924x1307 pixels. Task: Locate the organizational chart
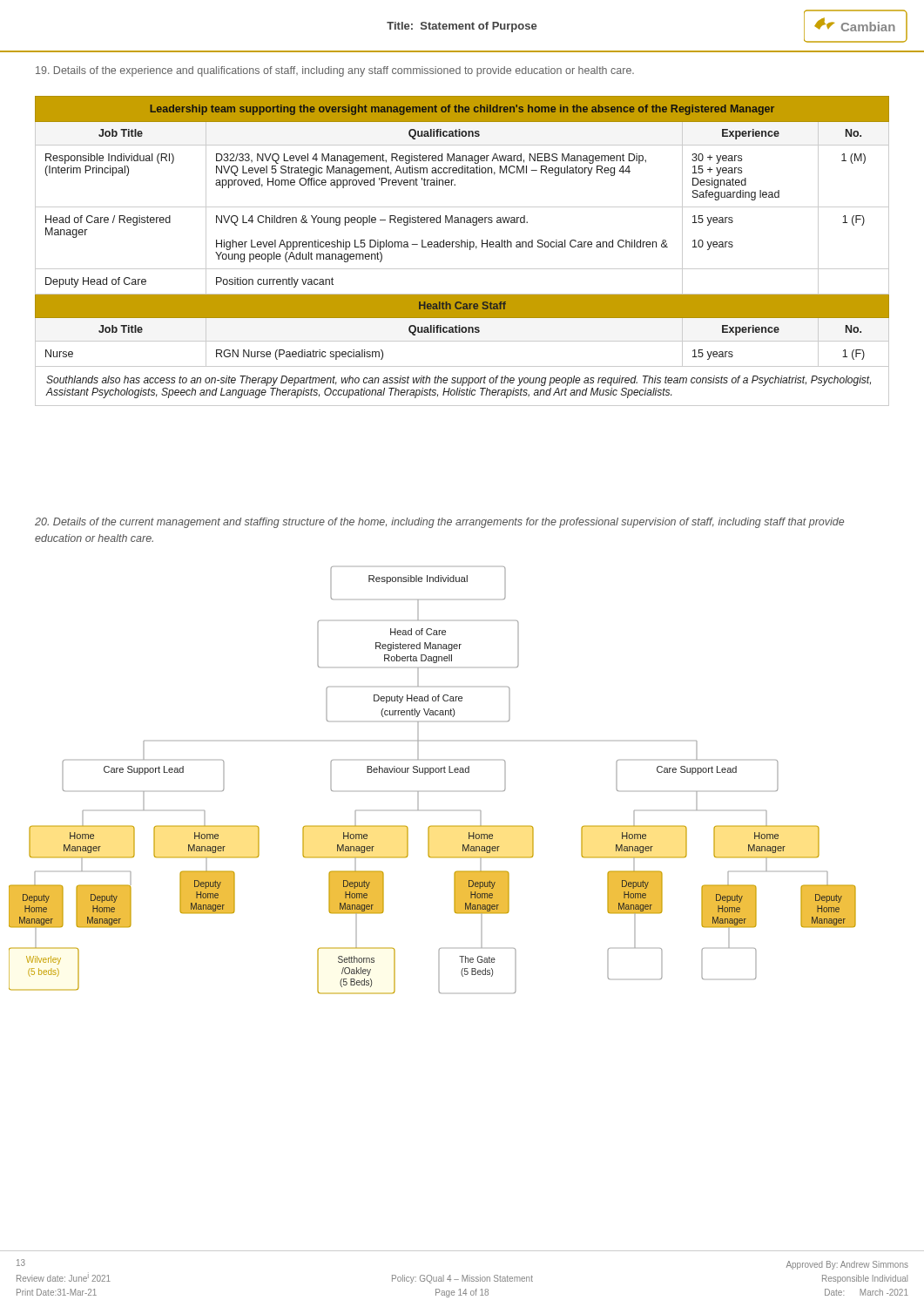(462, 903)
